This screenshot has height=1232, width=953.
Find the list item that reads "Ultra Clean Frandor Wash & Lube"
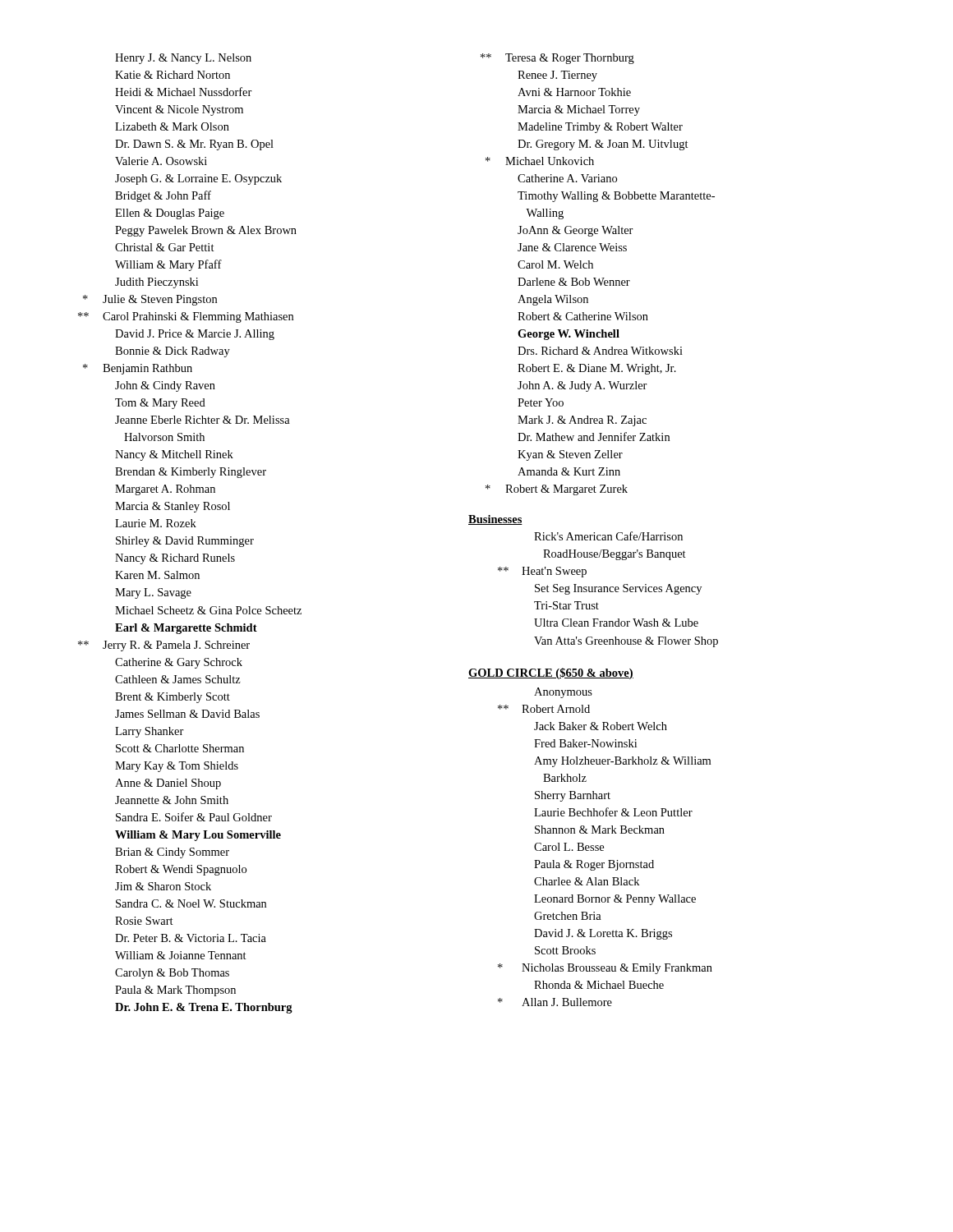(616, 623)
